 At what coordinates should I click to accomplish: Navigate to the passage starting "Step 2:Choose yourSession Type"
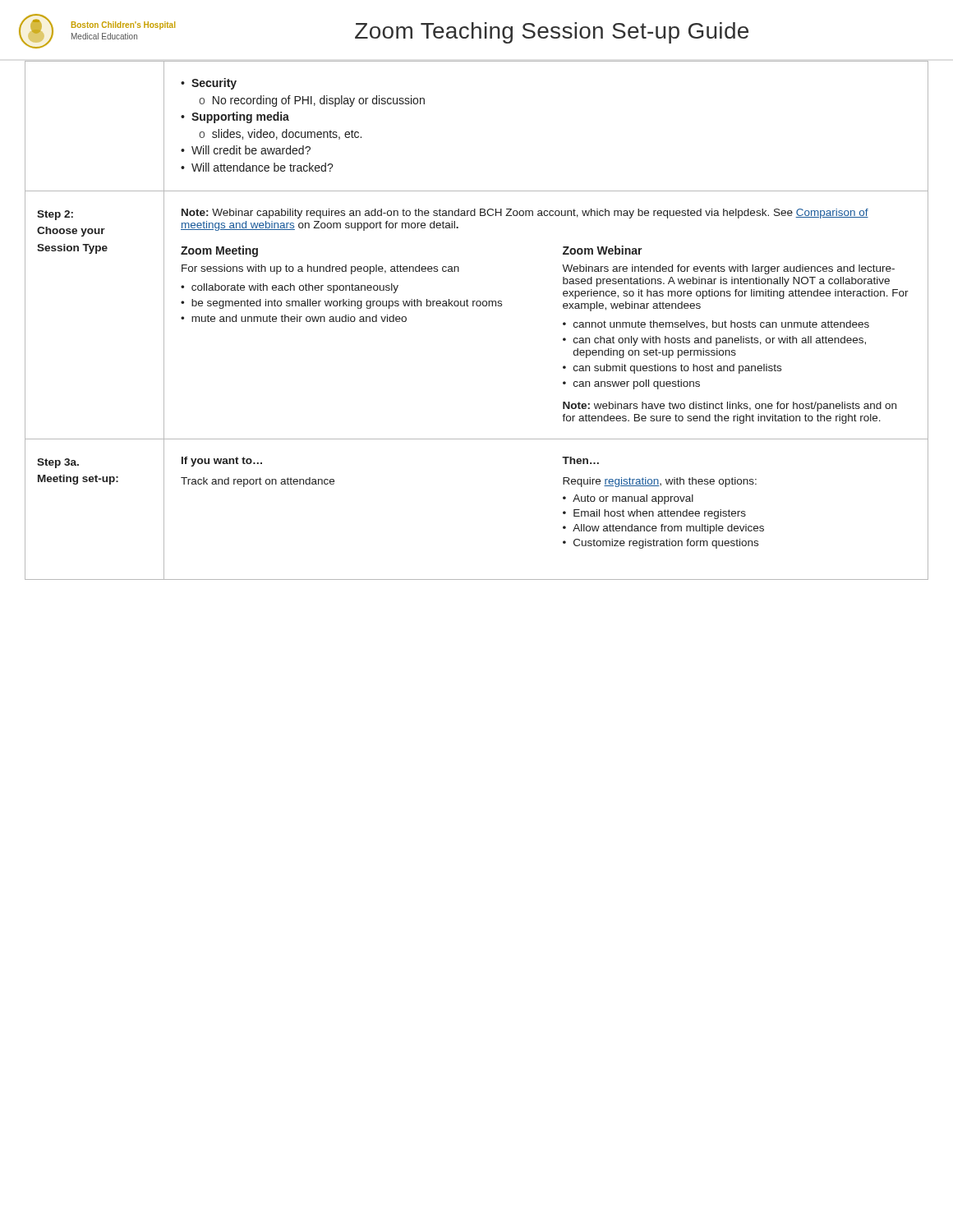pos(72,231)
